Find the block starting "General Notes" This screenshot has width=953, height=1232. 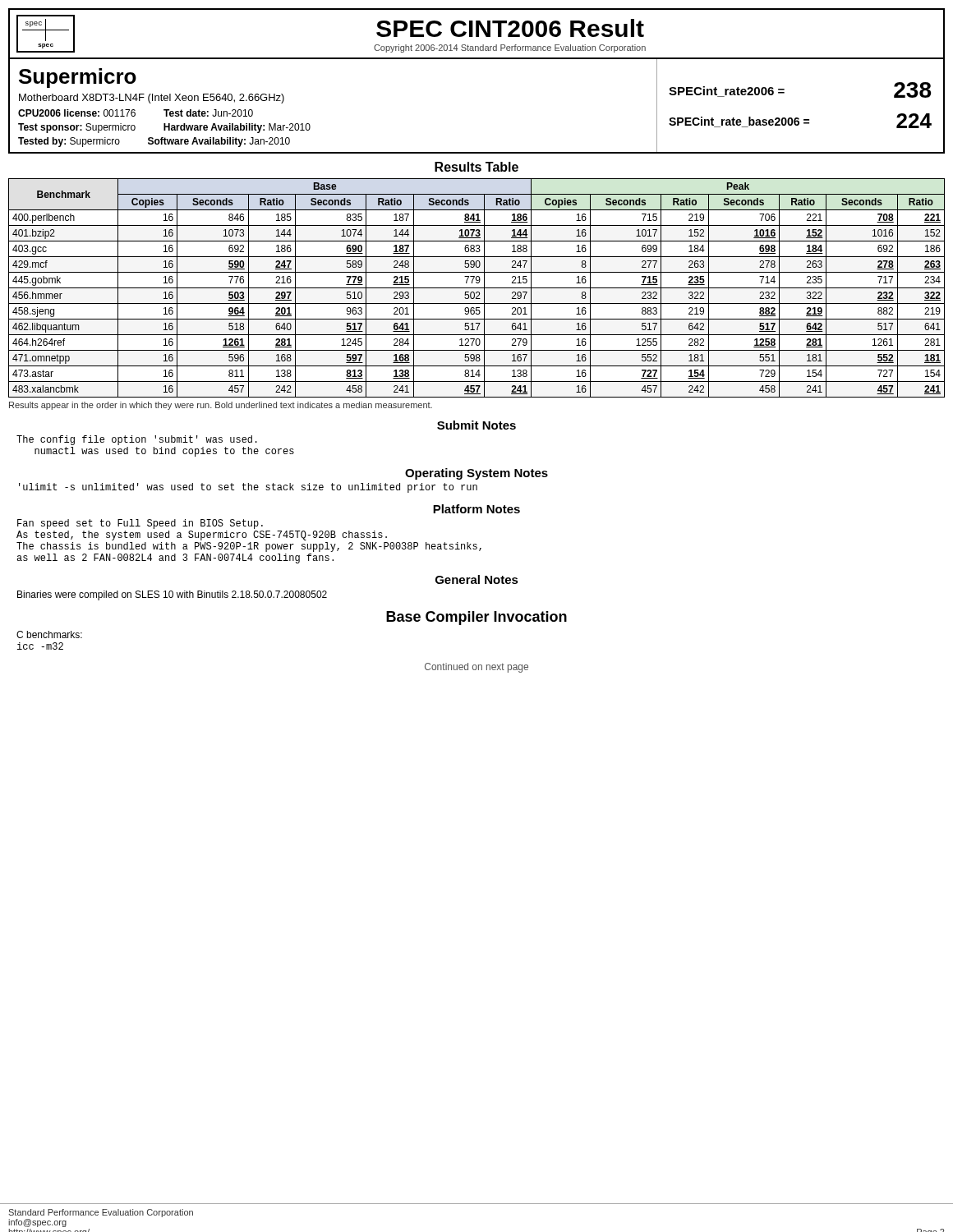[476, 580]
